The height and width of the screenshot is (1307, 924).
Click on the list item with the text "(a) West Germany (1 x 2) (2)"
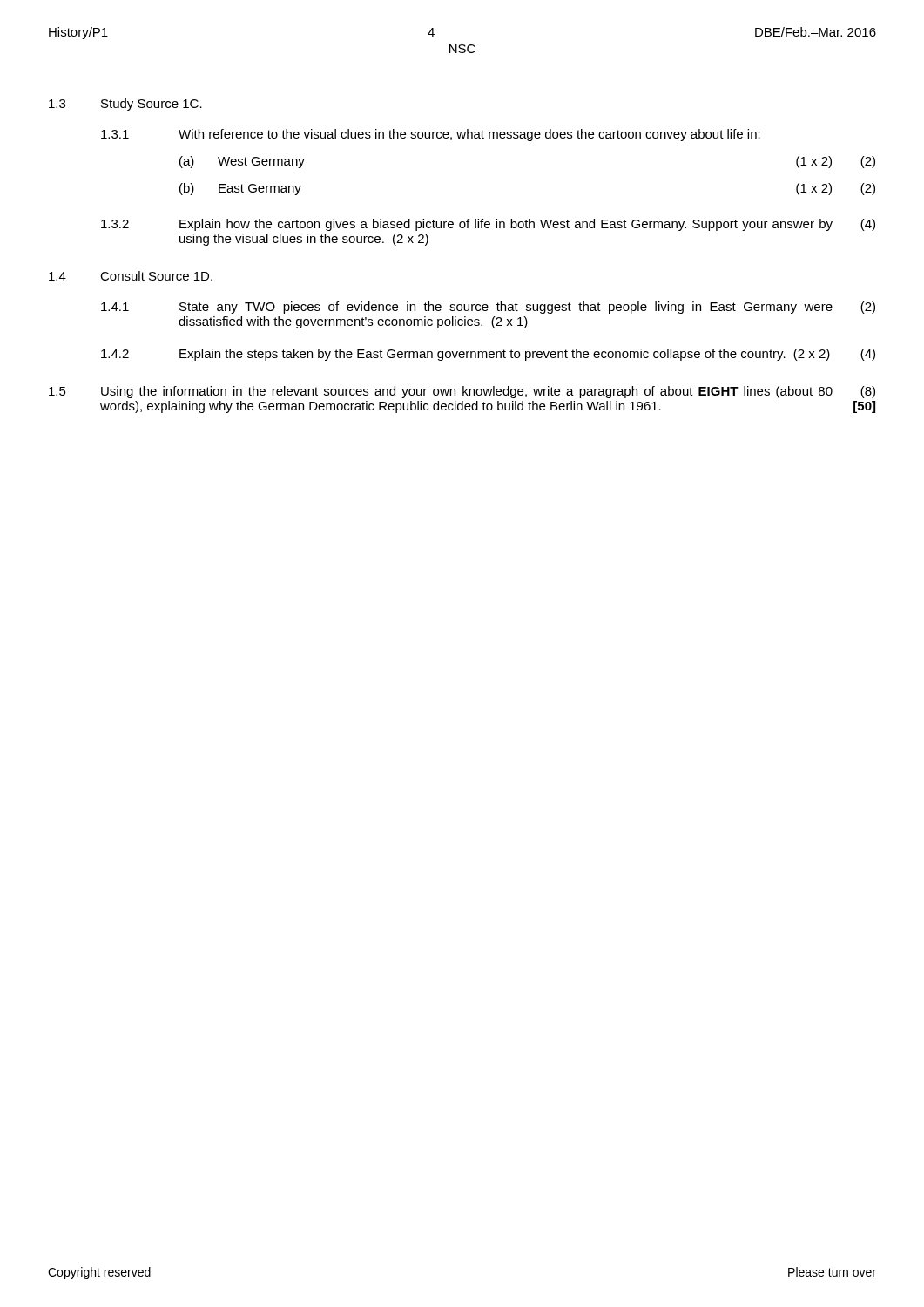pos(264,162)
